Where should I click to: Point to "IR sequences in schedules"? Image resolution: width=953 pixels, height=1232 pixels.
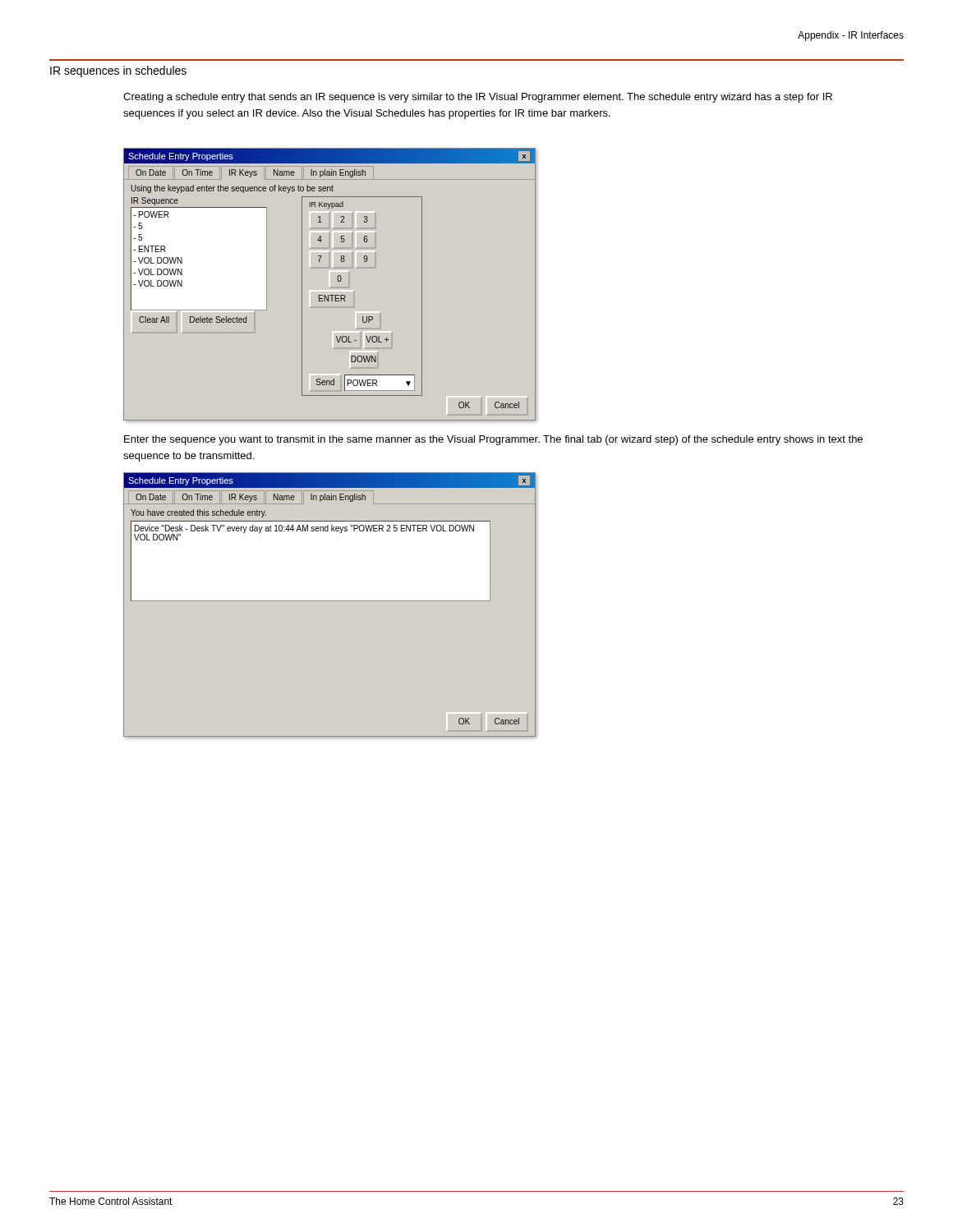(118, 71)
